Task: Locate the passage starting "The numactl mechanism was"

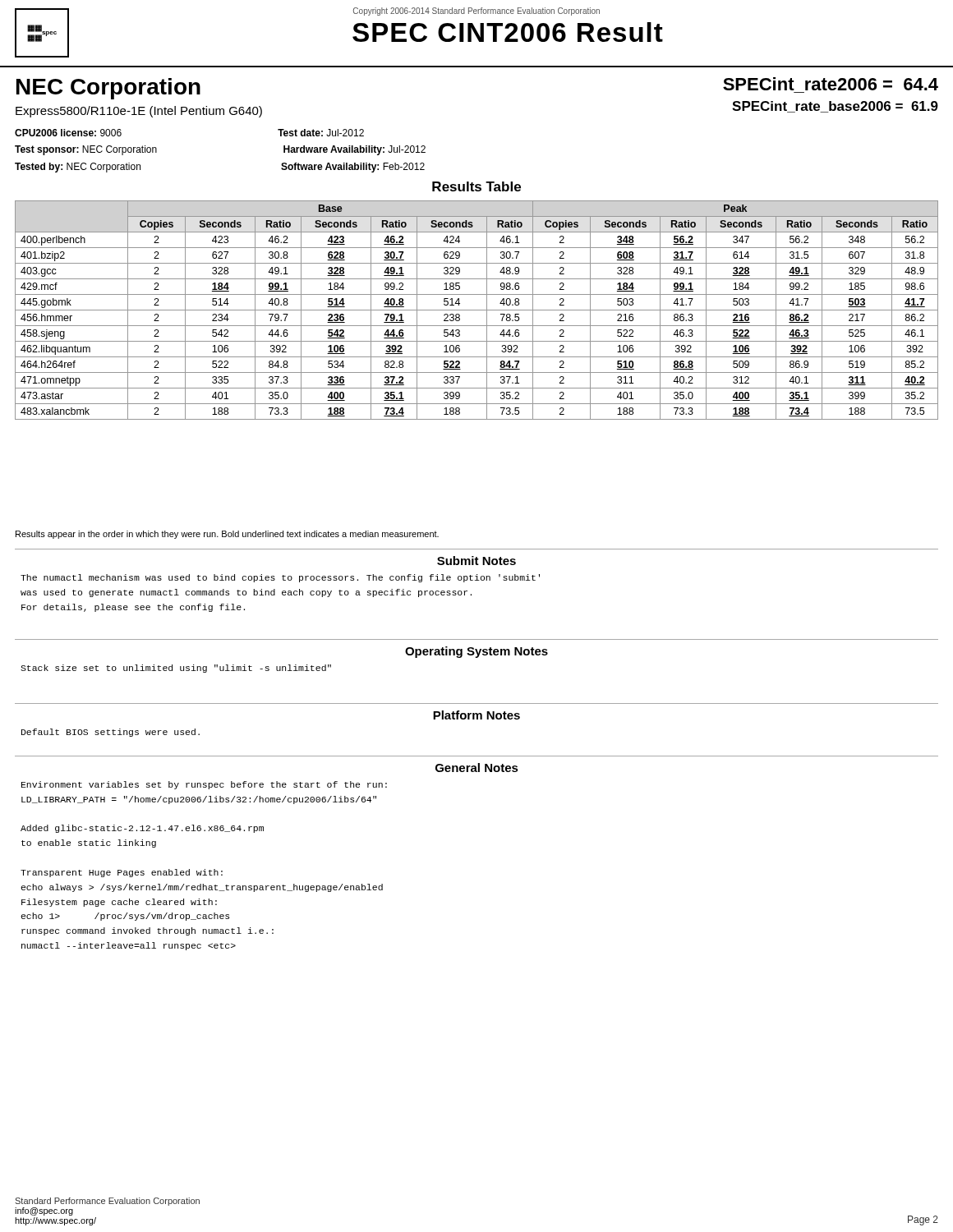Action: (x=476, y=593)
